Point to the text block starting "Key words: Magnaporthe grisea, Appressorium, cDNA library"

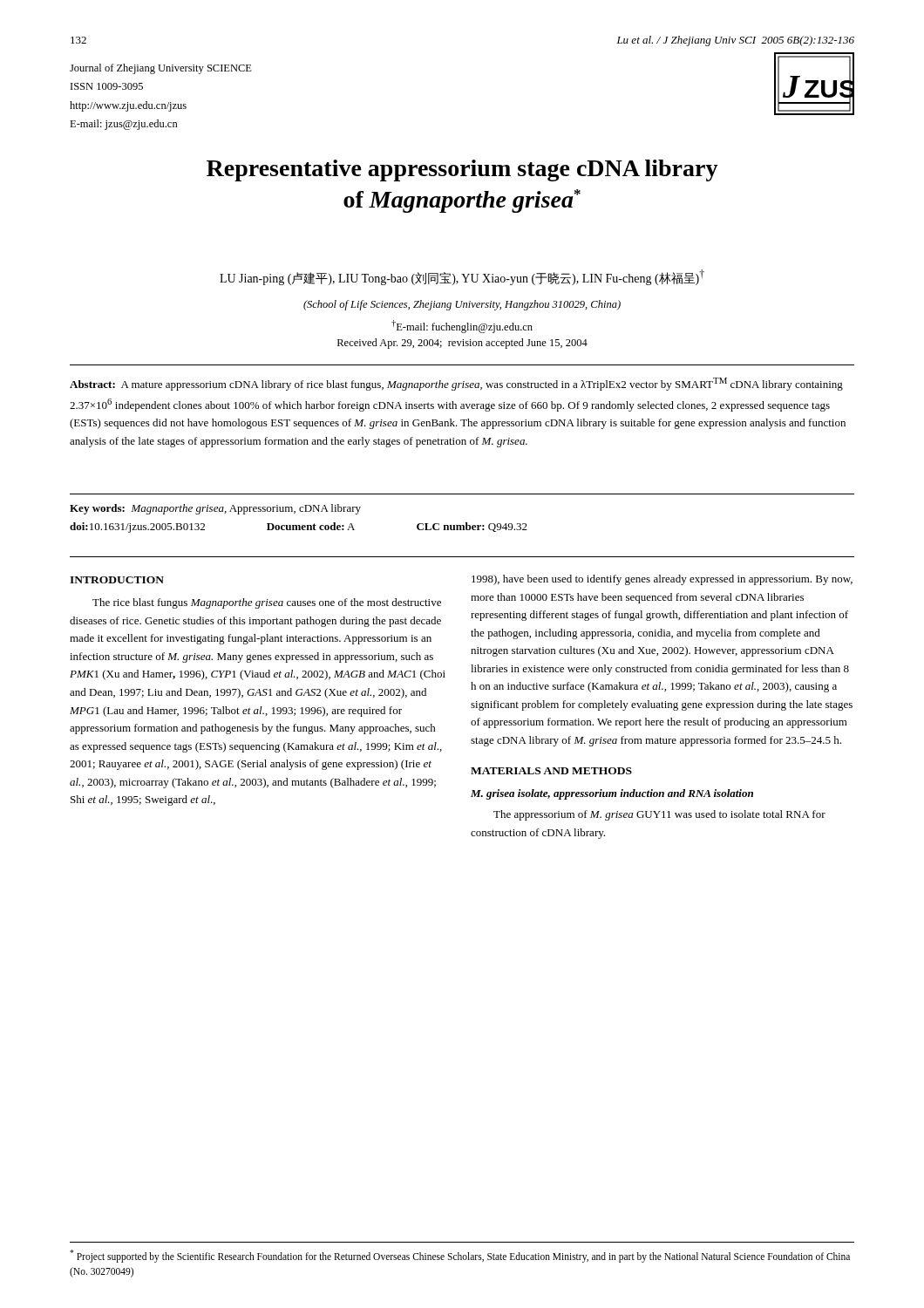462,519
